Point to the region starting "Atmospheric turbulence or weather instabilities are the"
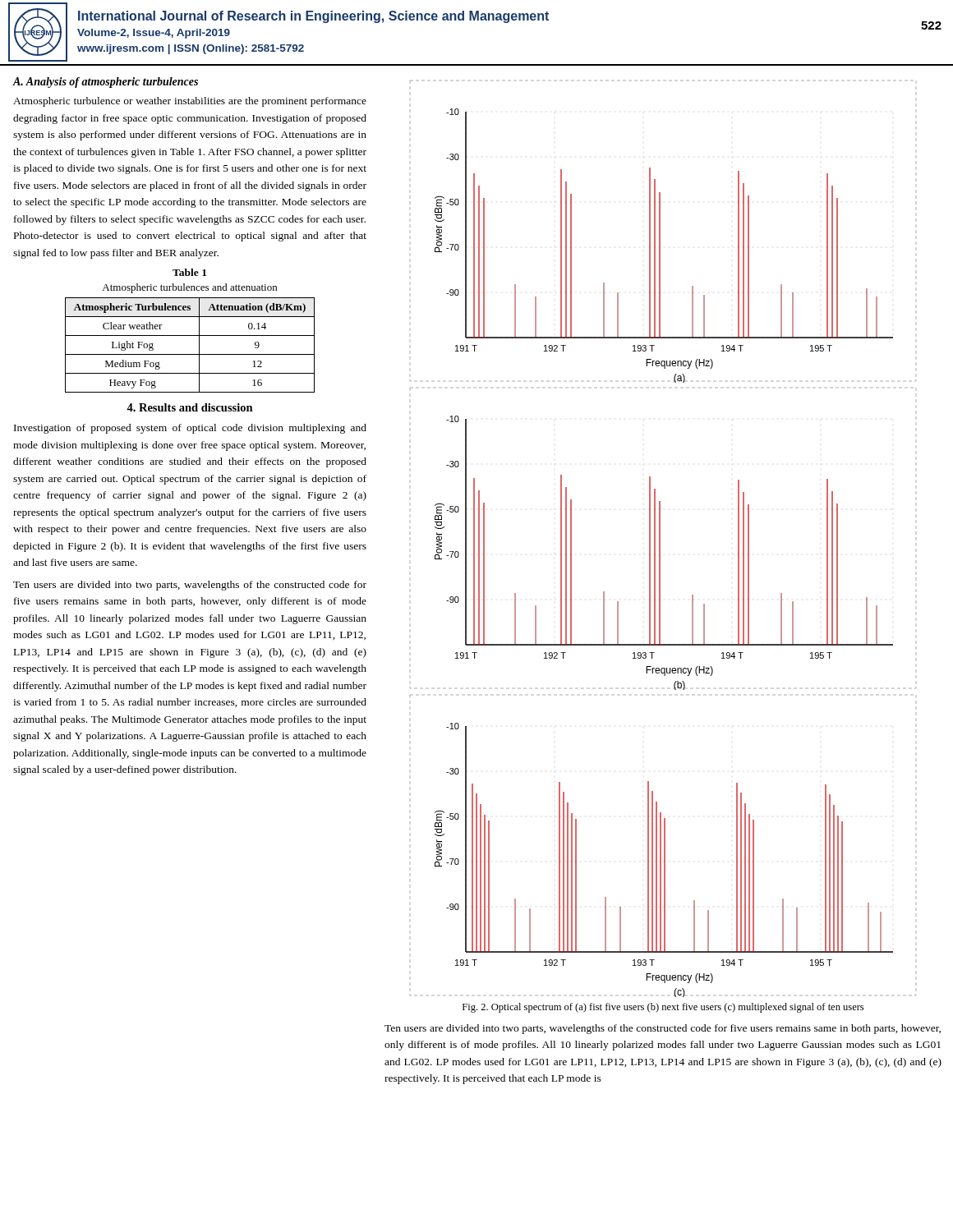953x1232 pixels. coord(190,176)
